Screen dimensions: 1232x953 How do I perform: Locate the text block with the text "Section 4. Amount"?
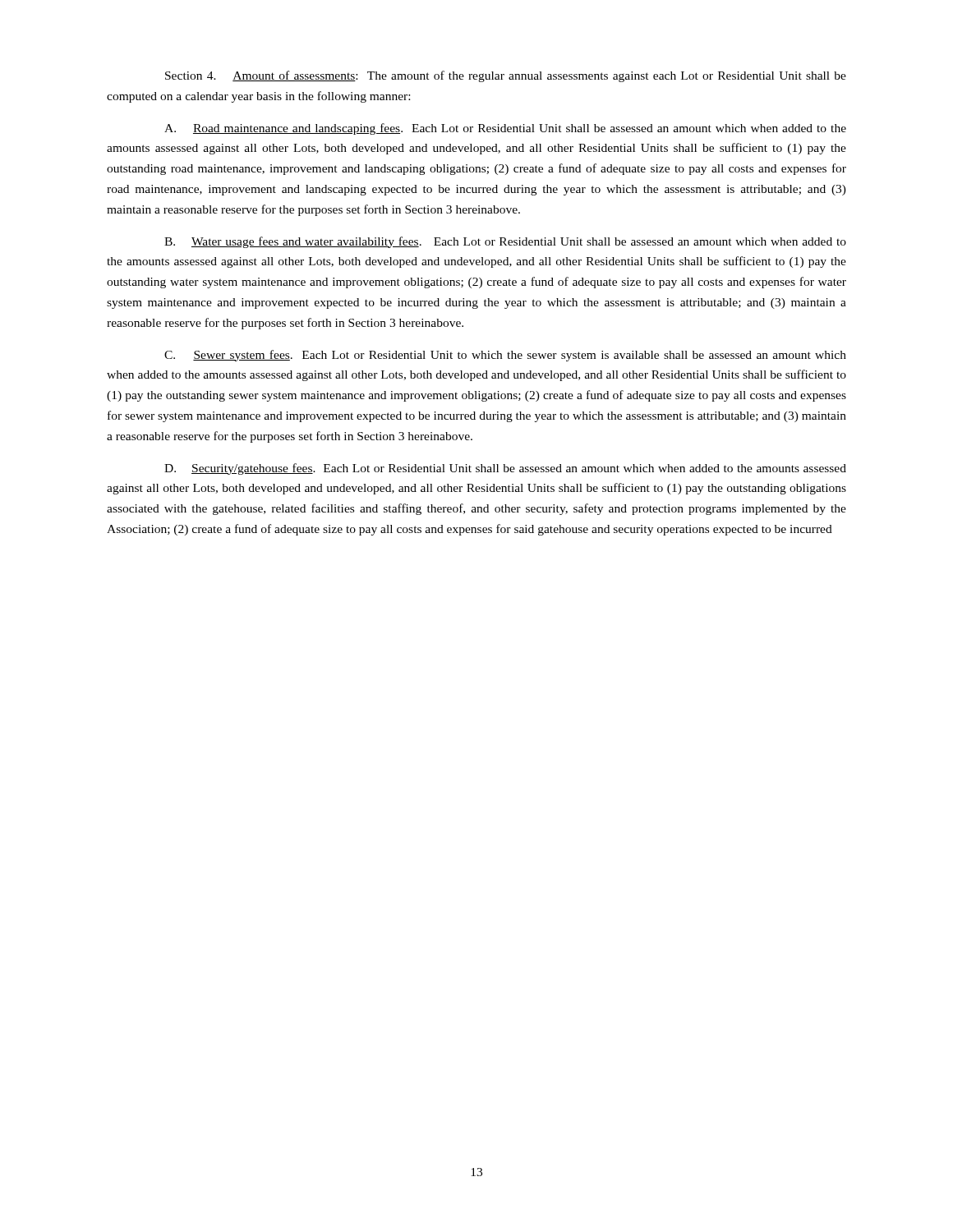click(476, 86)
